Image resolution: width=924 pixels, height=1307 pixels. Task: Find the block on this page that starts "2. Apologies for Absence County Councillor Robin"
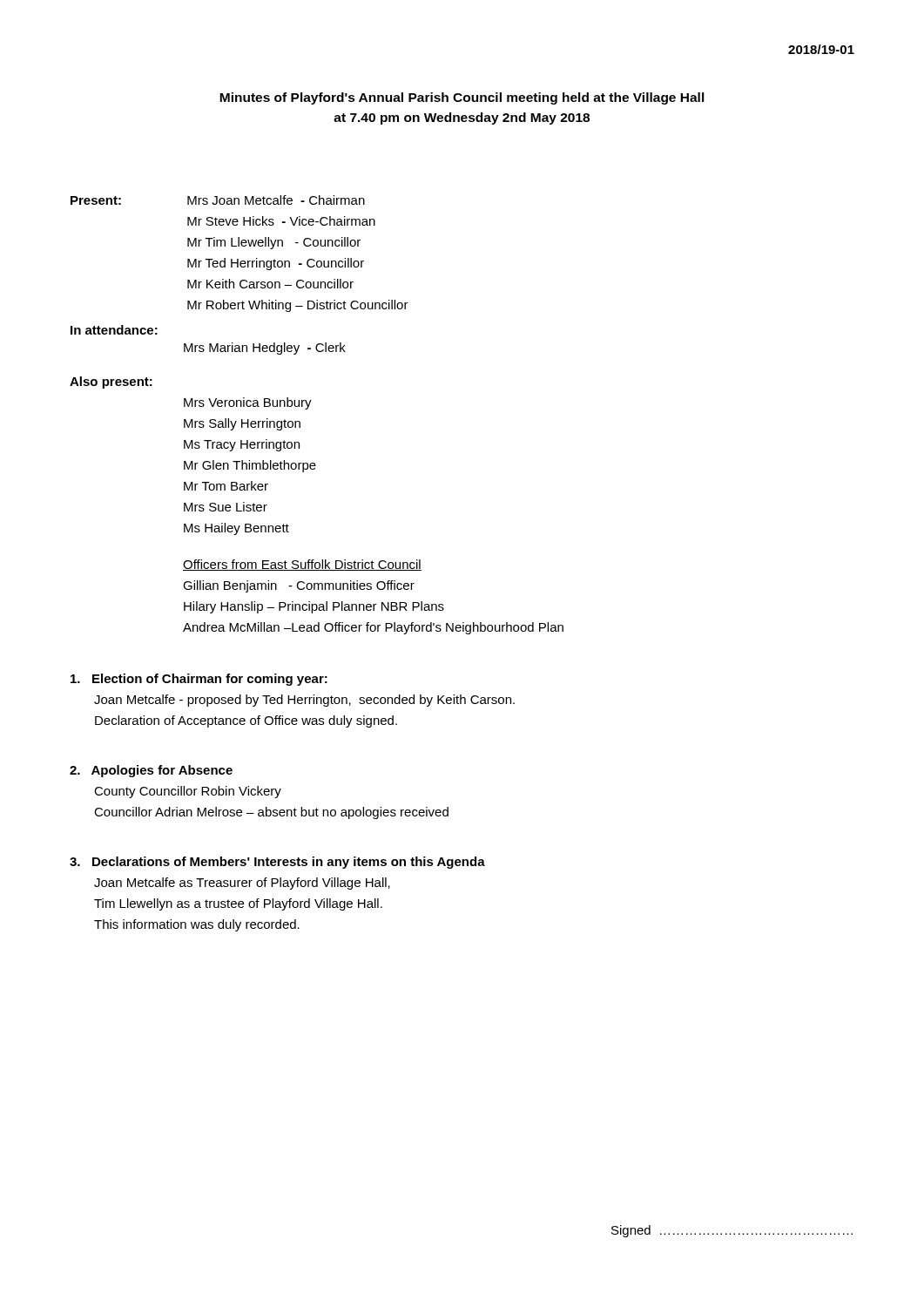(151, 771)
